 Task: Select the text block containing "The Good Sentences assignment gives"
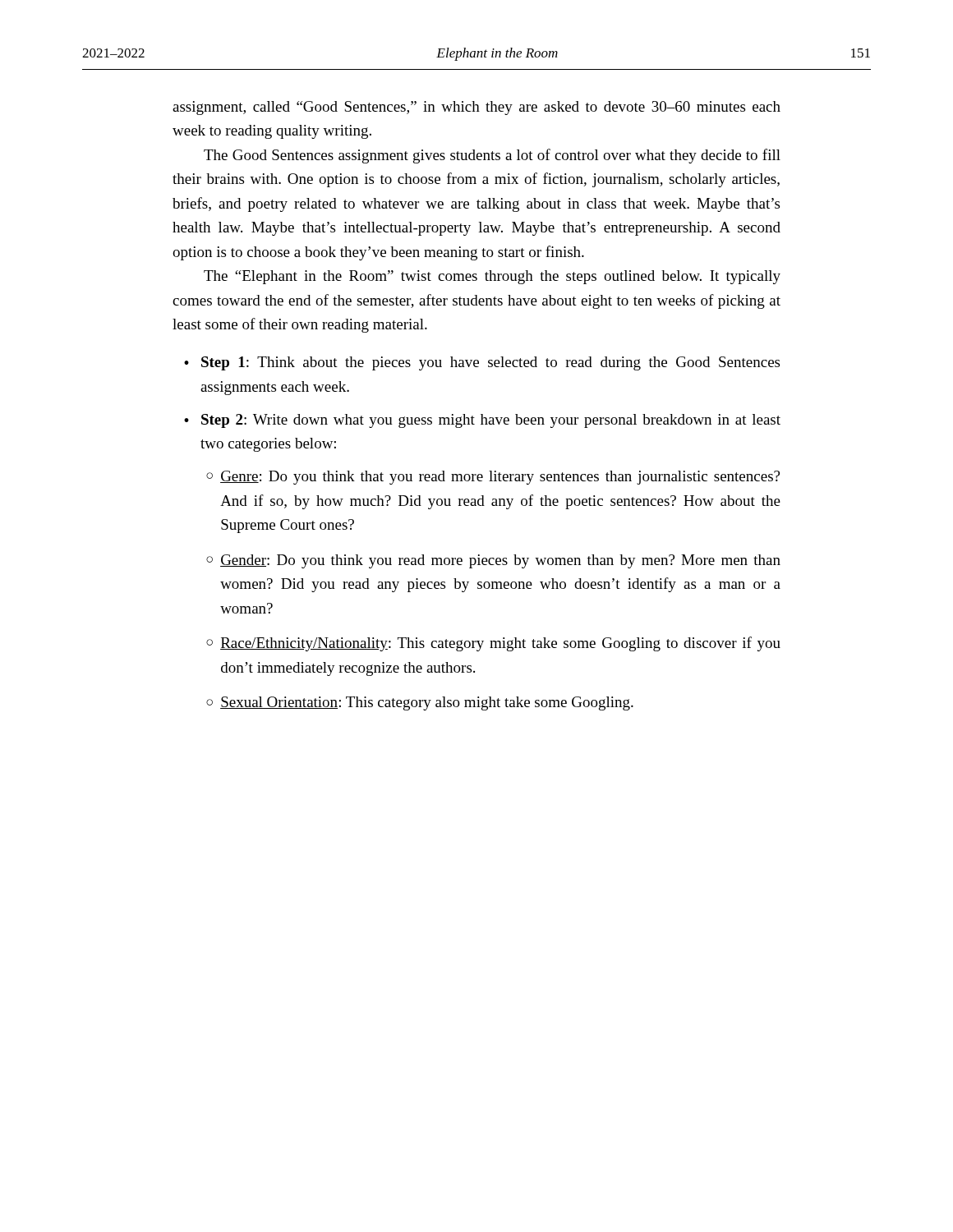pyautogui.click(x=476, y=203)
